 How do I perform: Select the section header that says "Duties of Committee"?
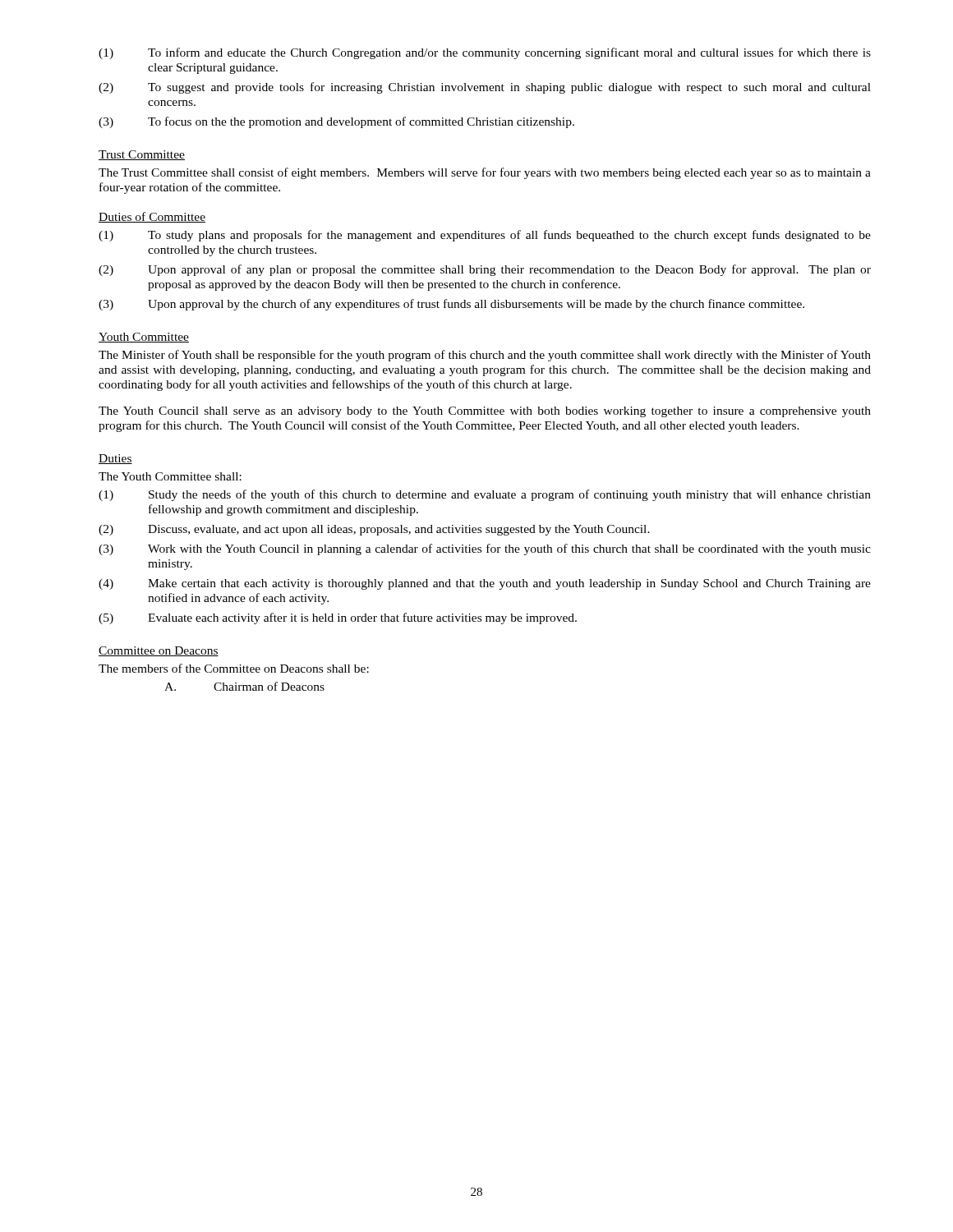(152, 216)
